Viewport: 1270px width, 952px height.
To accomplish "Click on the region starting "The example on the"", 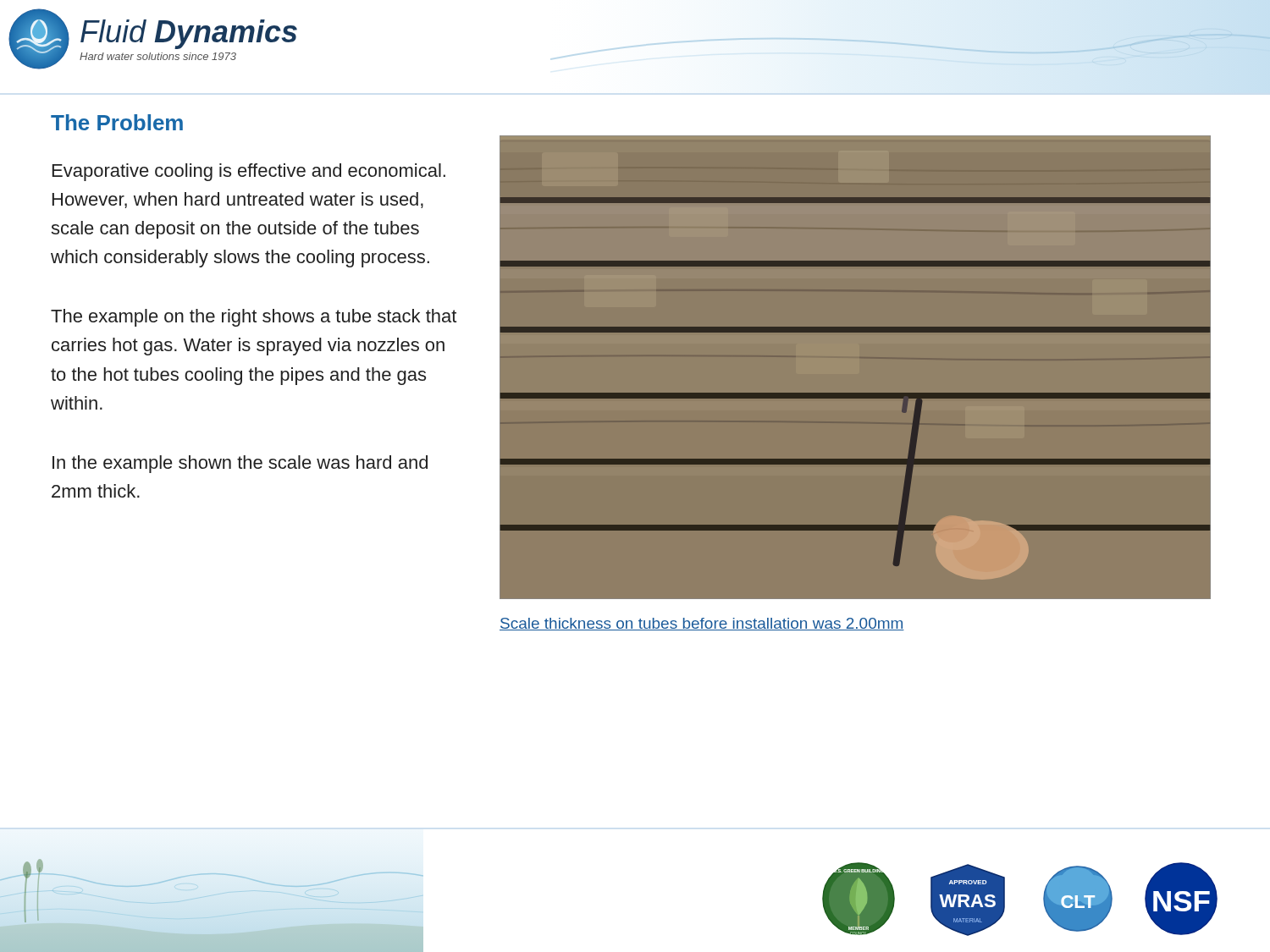I will pyautogui.click(x=254, y=360).
